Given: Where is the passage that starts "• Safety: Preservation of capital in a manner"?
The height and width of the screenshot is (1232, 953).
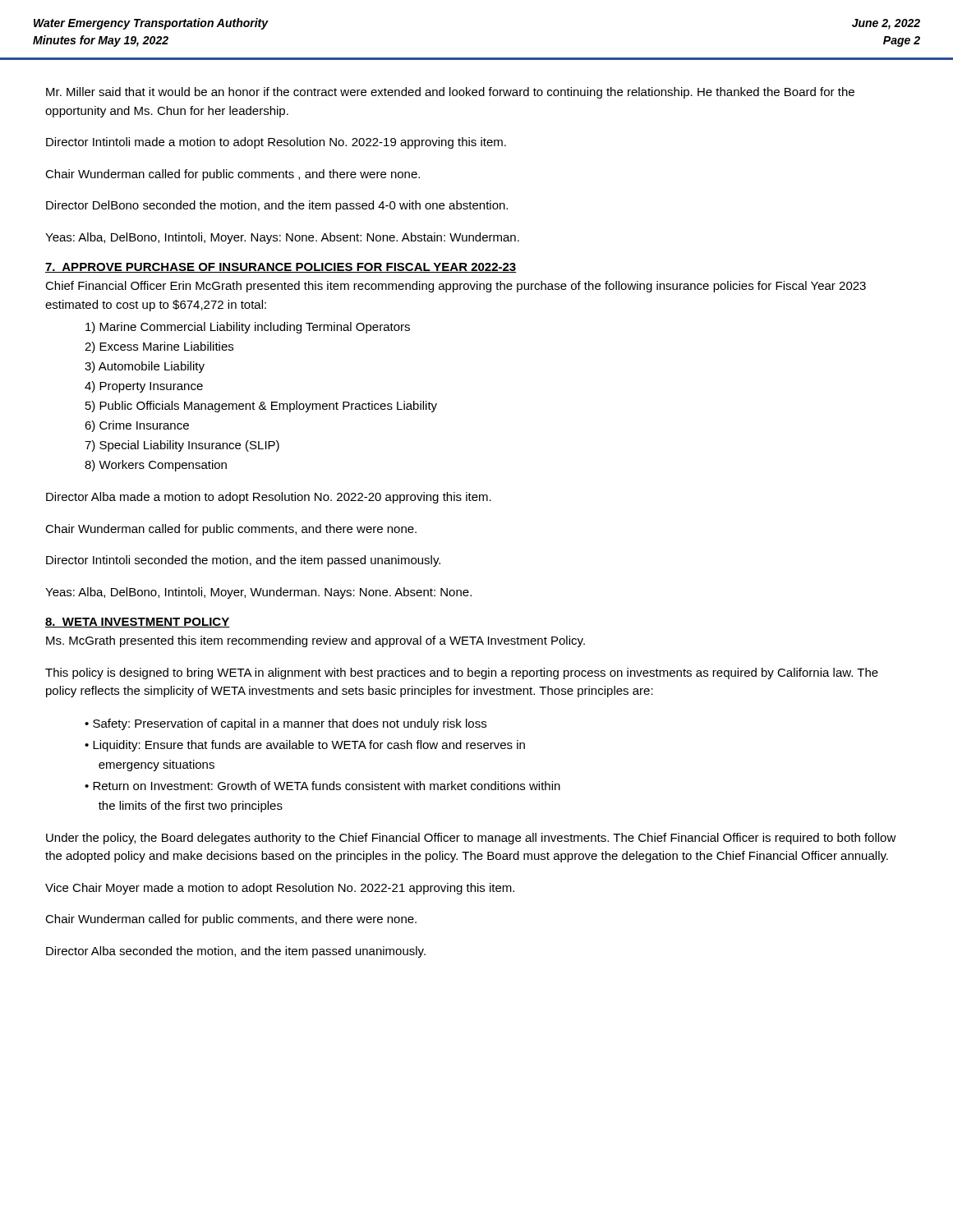Looking at the screenshot, I should point(286,723).
